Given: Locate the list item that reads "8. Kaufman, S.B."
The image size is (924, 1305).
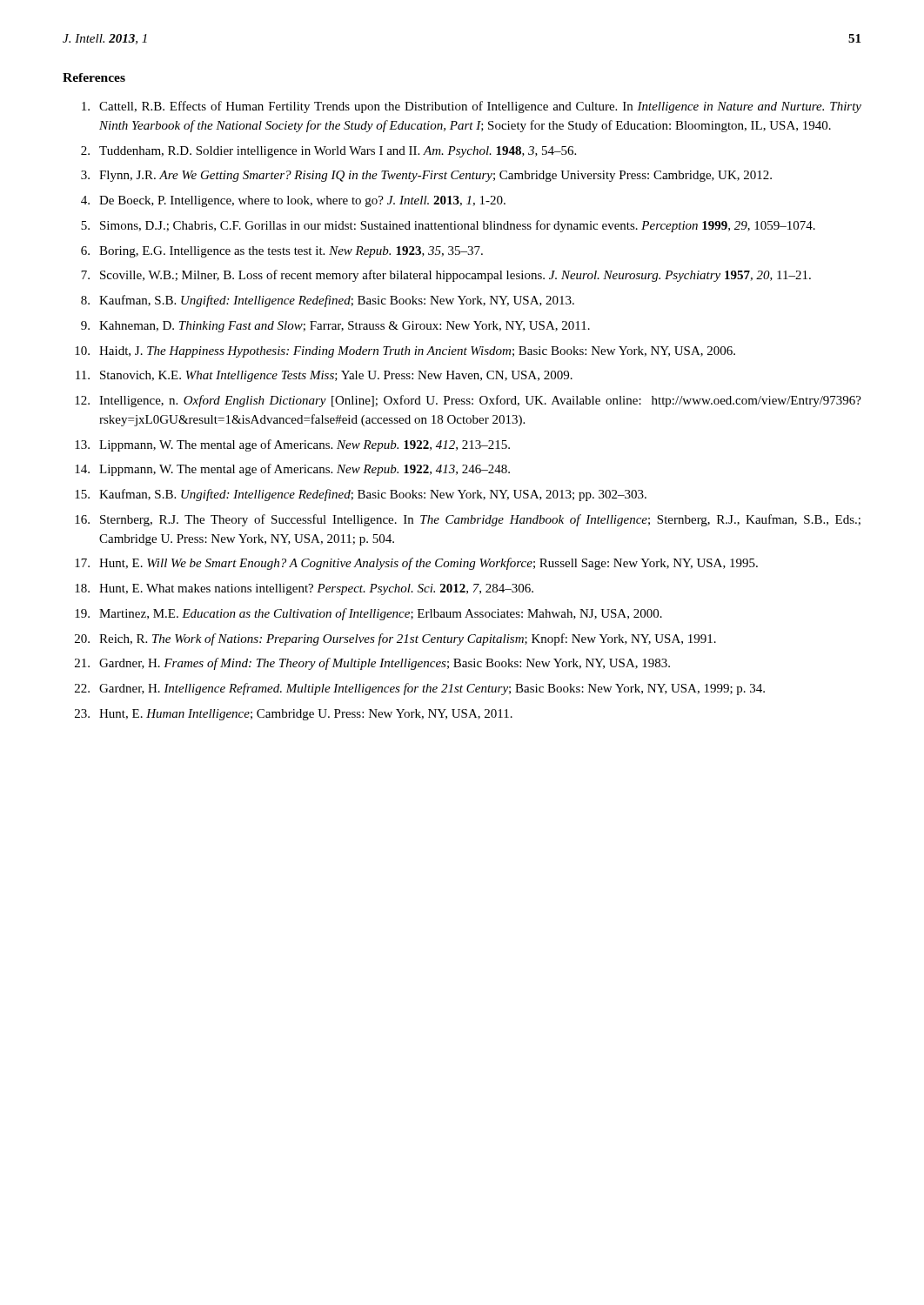Looking at the screenshot, I should click(462, 301).
